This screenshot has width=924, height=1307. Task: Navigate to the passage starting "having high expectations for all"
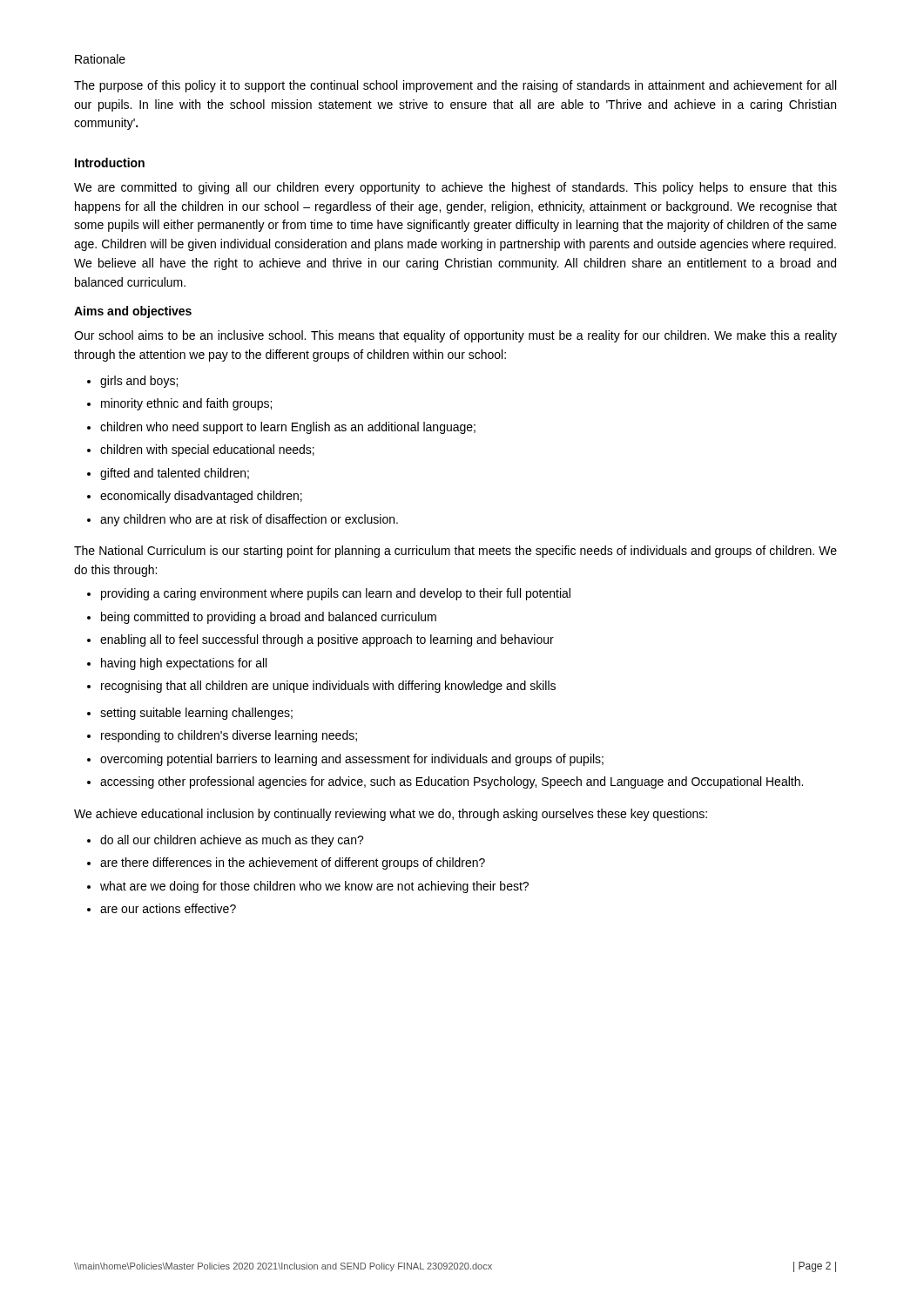(184, 663)
